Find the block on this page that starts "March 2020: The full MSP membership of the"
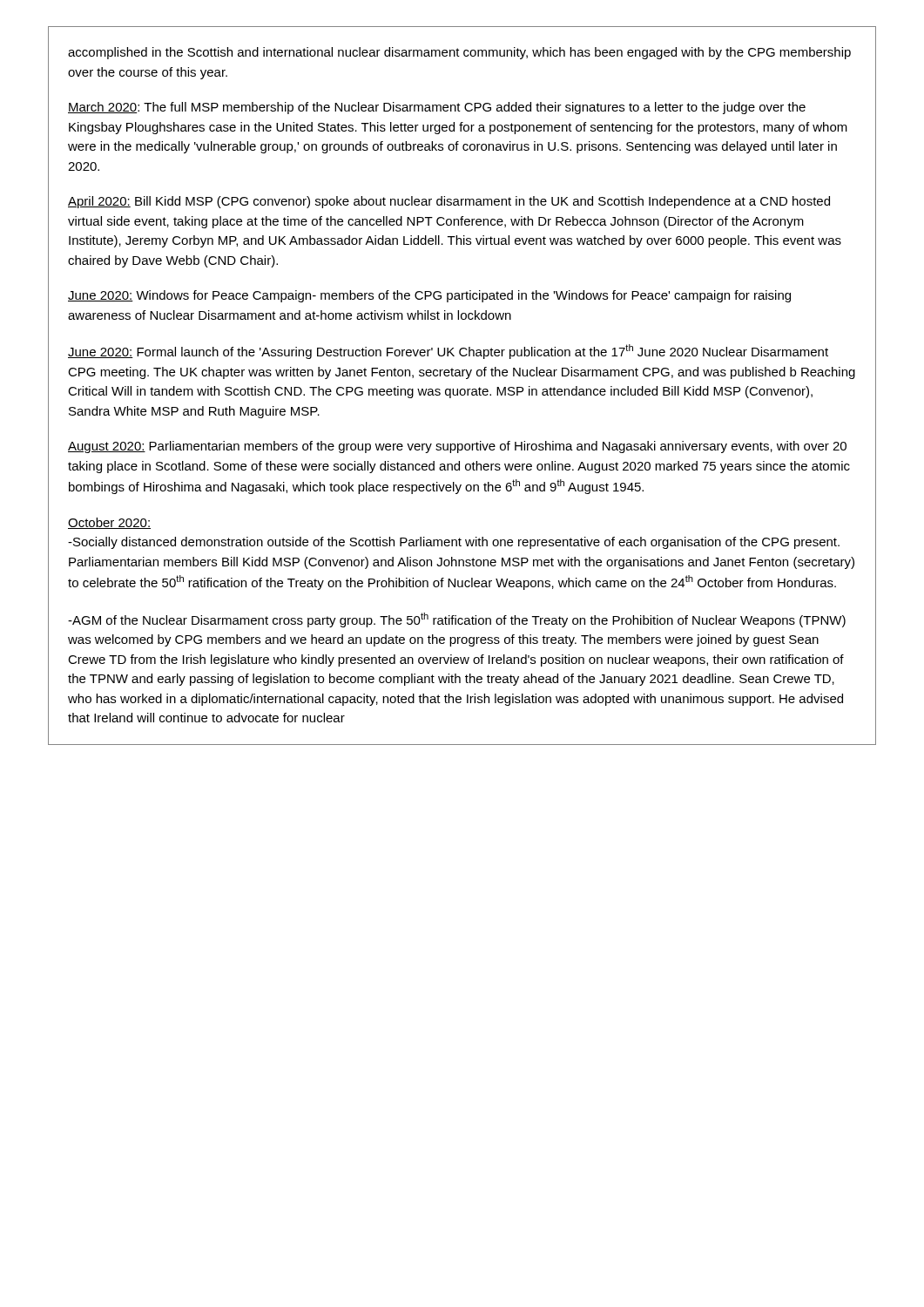This screenshot has width=924, height=1307. [x=458, y=136]
